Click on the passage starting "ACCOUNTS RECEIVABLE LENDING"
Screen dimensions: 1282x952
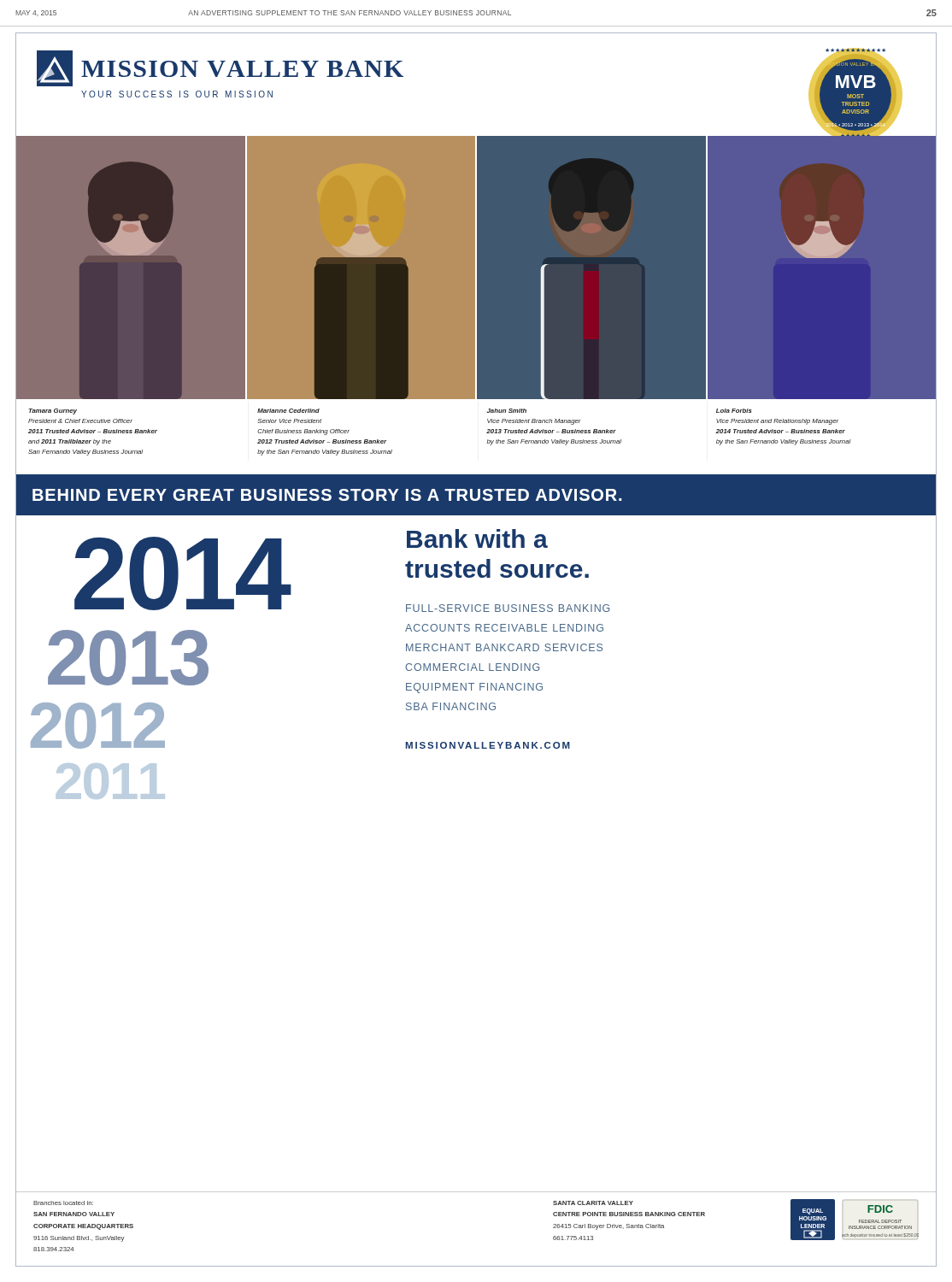505,628
